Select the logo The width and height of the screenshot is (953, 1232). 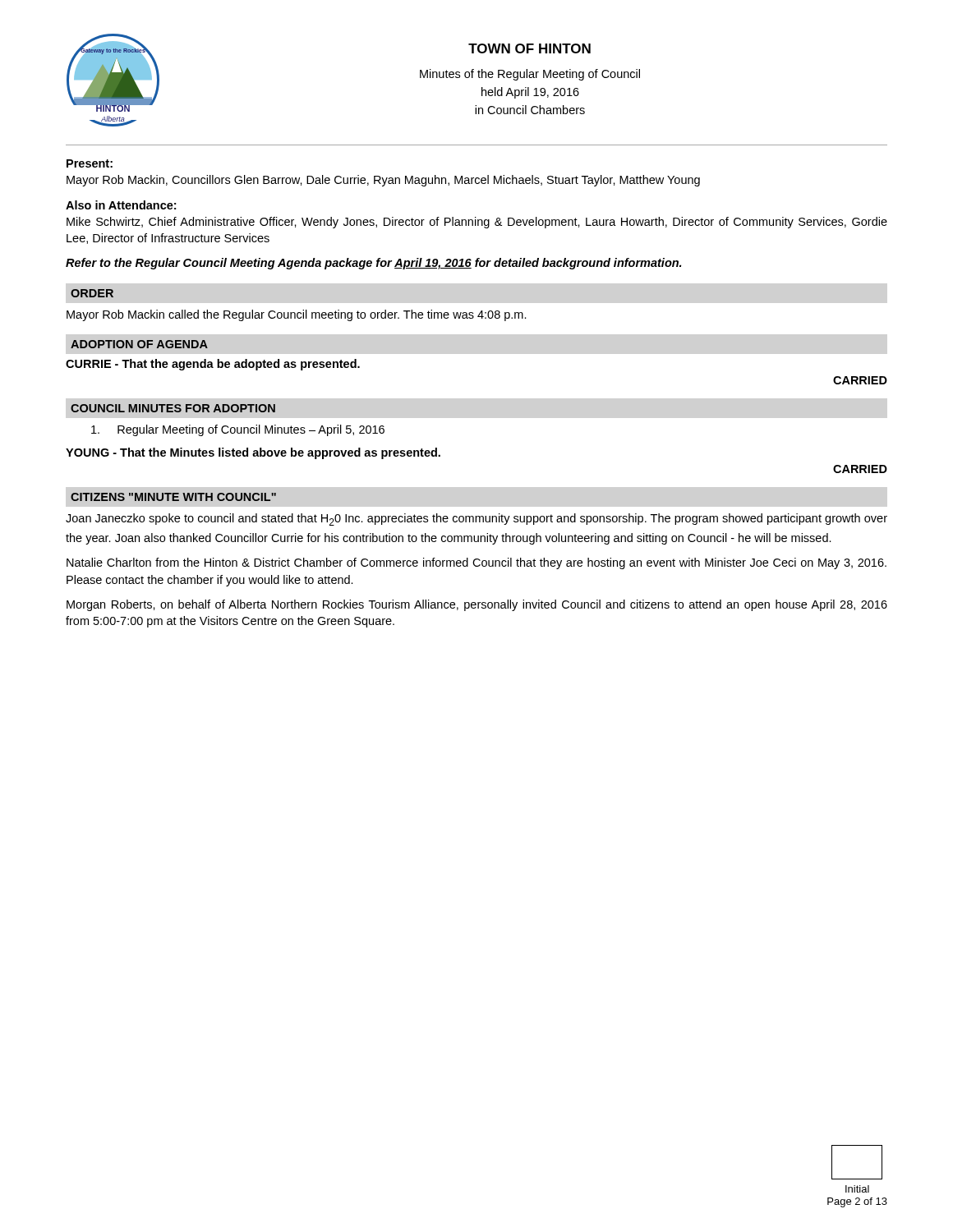(119, 81)
